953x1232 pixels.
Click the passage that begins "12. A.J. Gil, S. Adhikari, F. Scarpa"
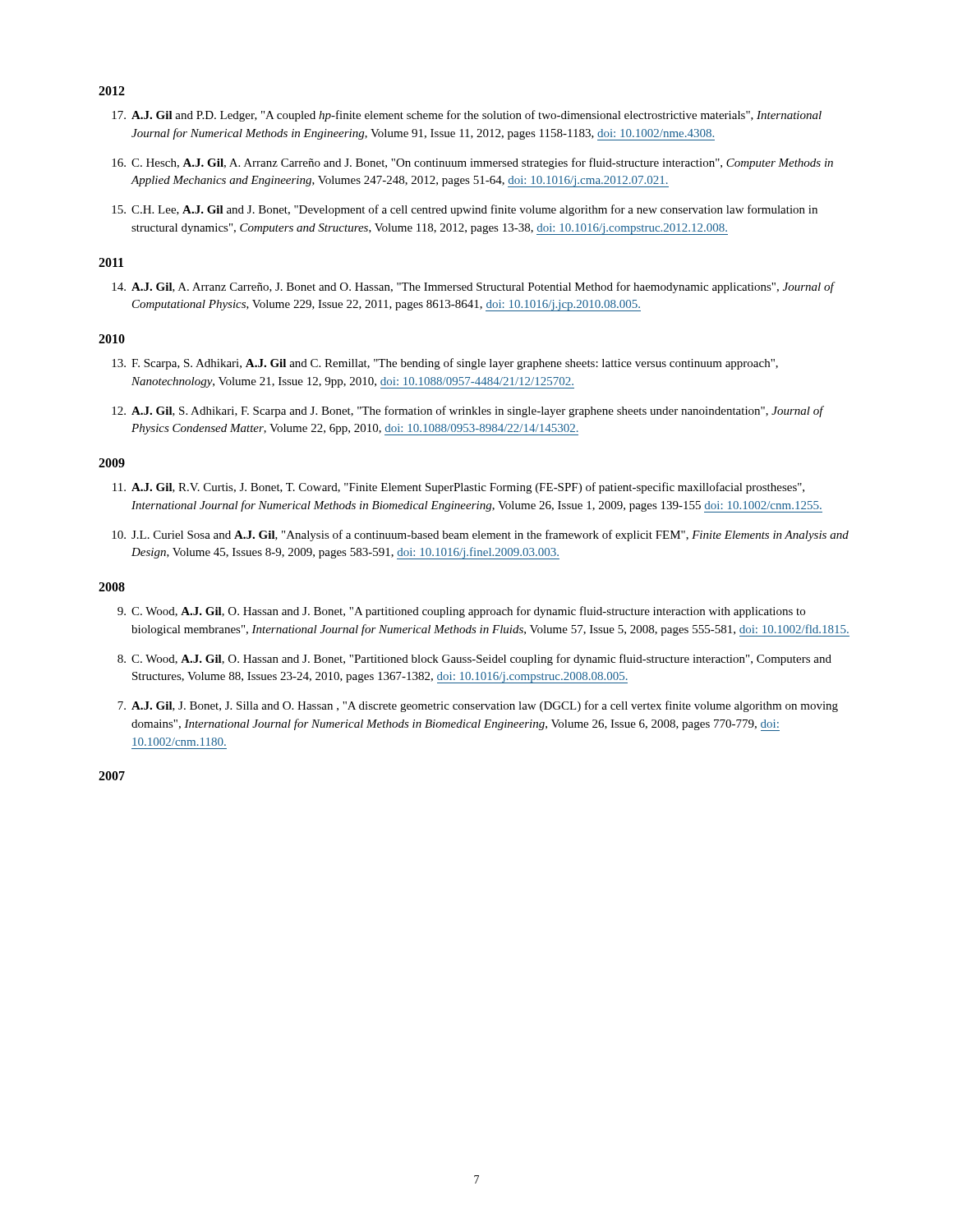pos(476,420)
